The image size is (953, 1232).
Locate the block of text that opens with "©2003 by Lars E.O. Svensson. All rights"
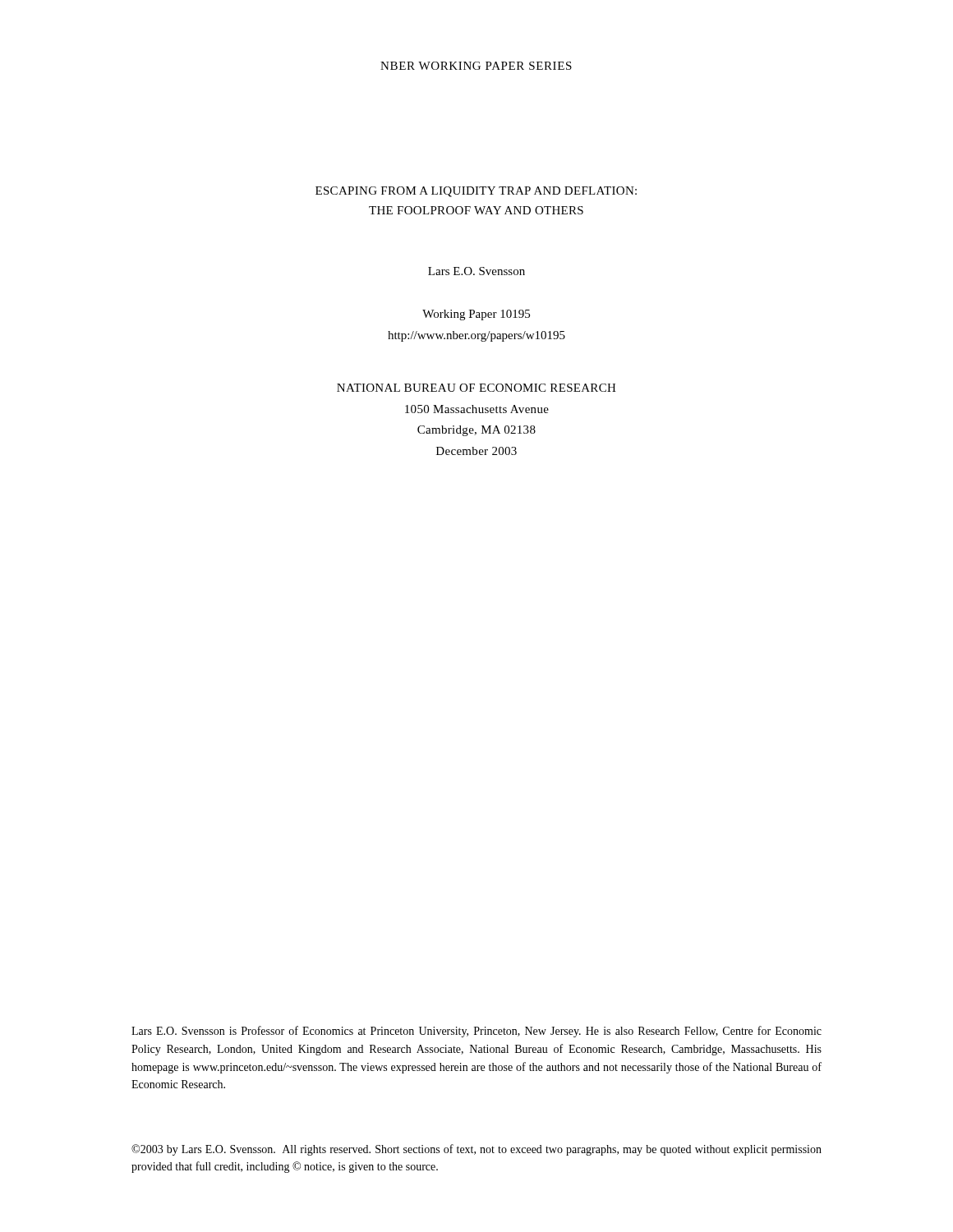(x=476, y=1158)
